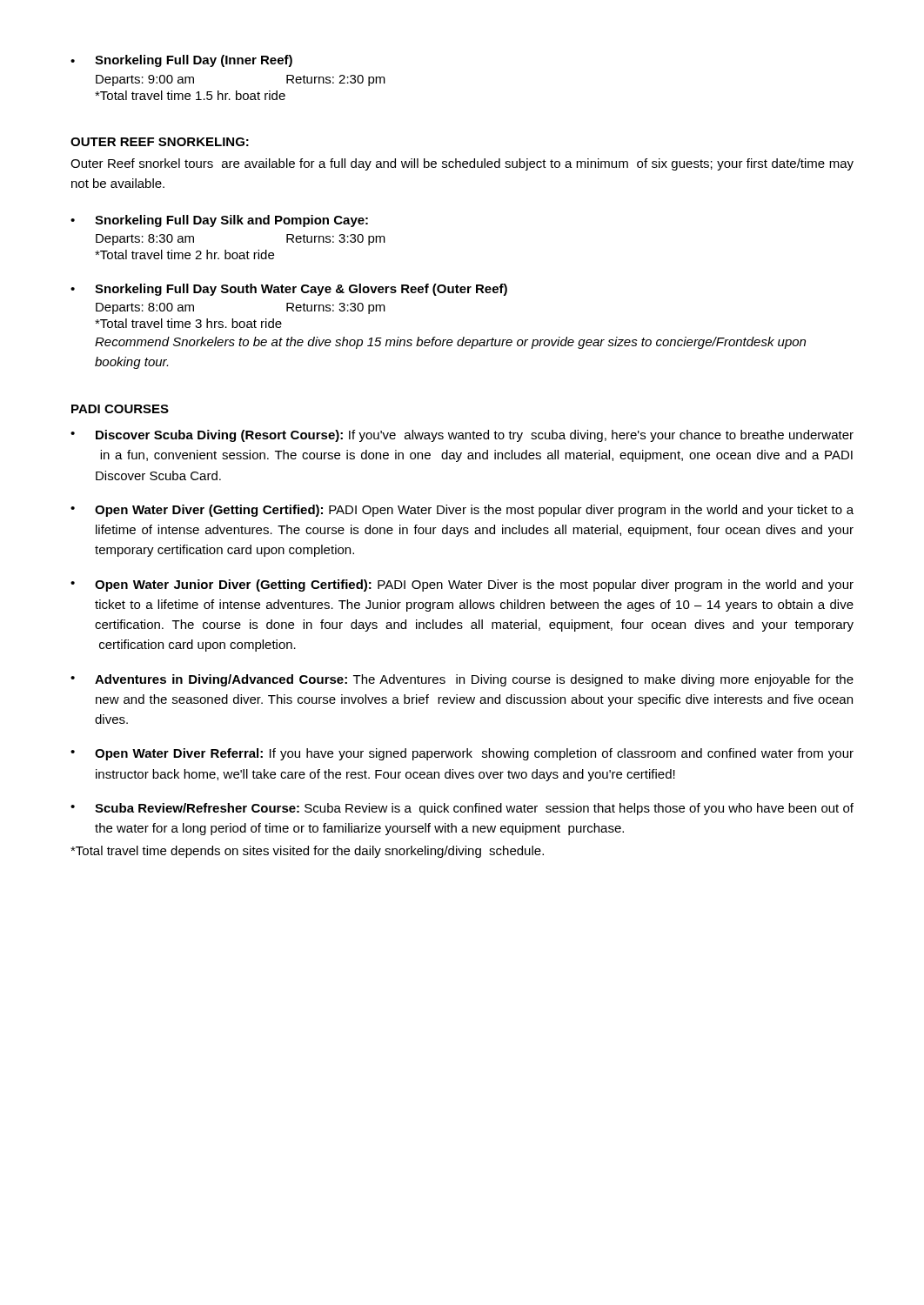924x1305 pixels.
Task: Point to the text block starting "Departs: 8:30 am Returns: 3:30 pm"
Action: click(x=142, y=241)
